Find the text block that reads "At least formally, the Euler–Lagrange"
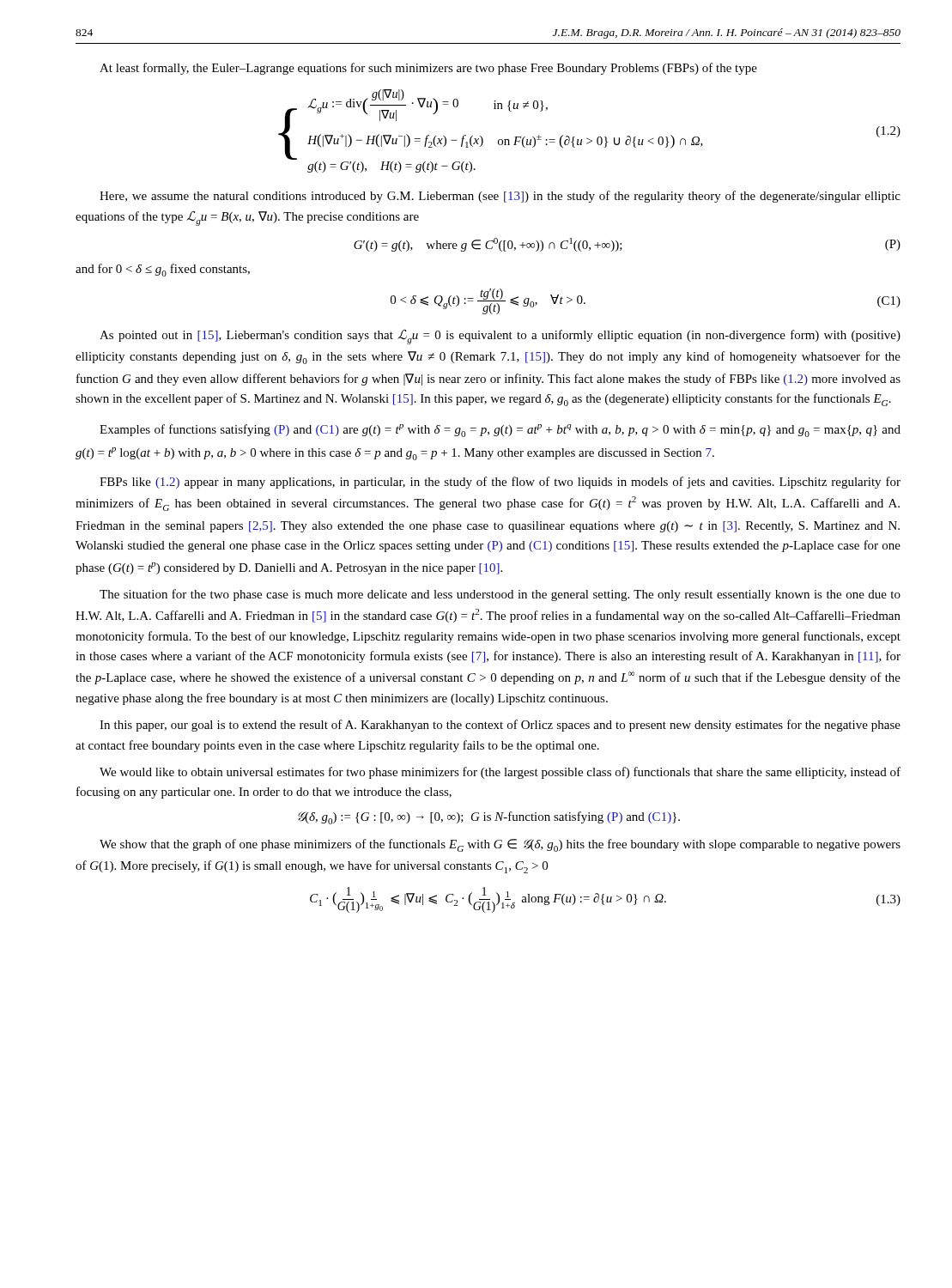This screenshot has width=952, height=1288. pos(488,68)
